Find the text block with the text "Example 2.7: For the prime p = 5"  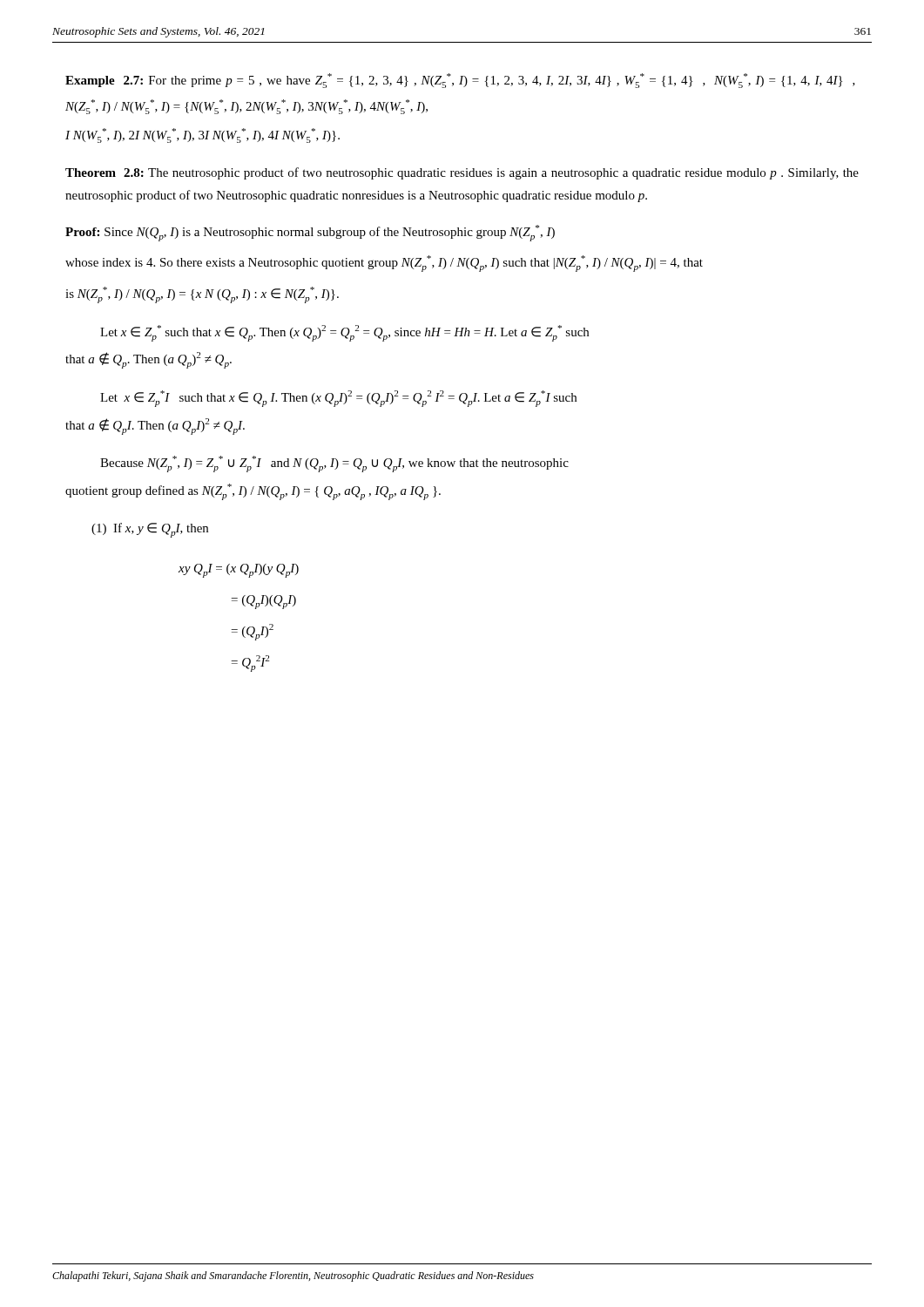(x=462, y=93)
